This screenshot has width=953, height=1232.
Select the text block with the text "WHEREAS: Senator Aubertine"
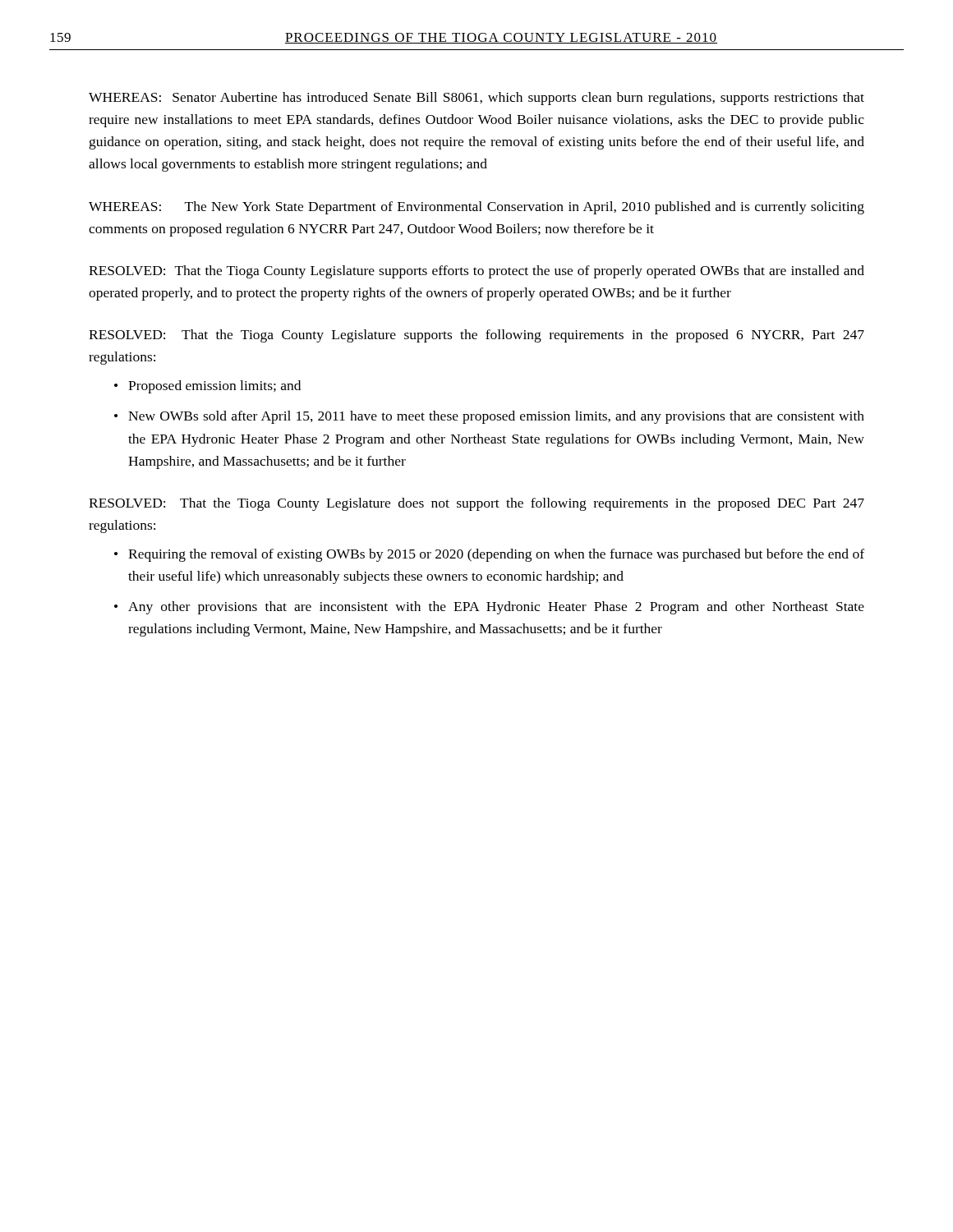tap(476, 130)
